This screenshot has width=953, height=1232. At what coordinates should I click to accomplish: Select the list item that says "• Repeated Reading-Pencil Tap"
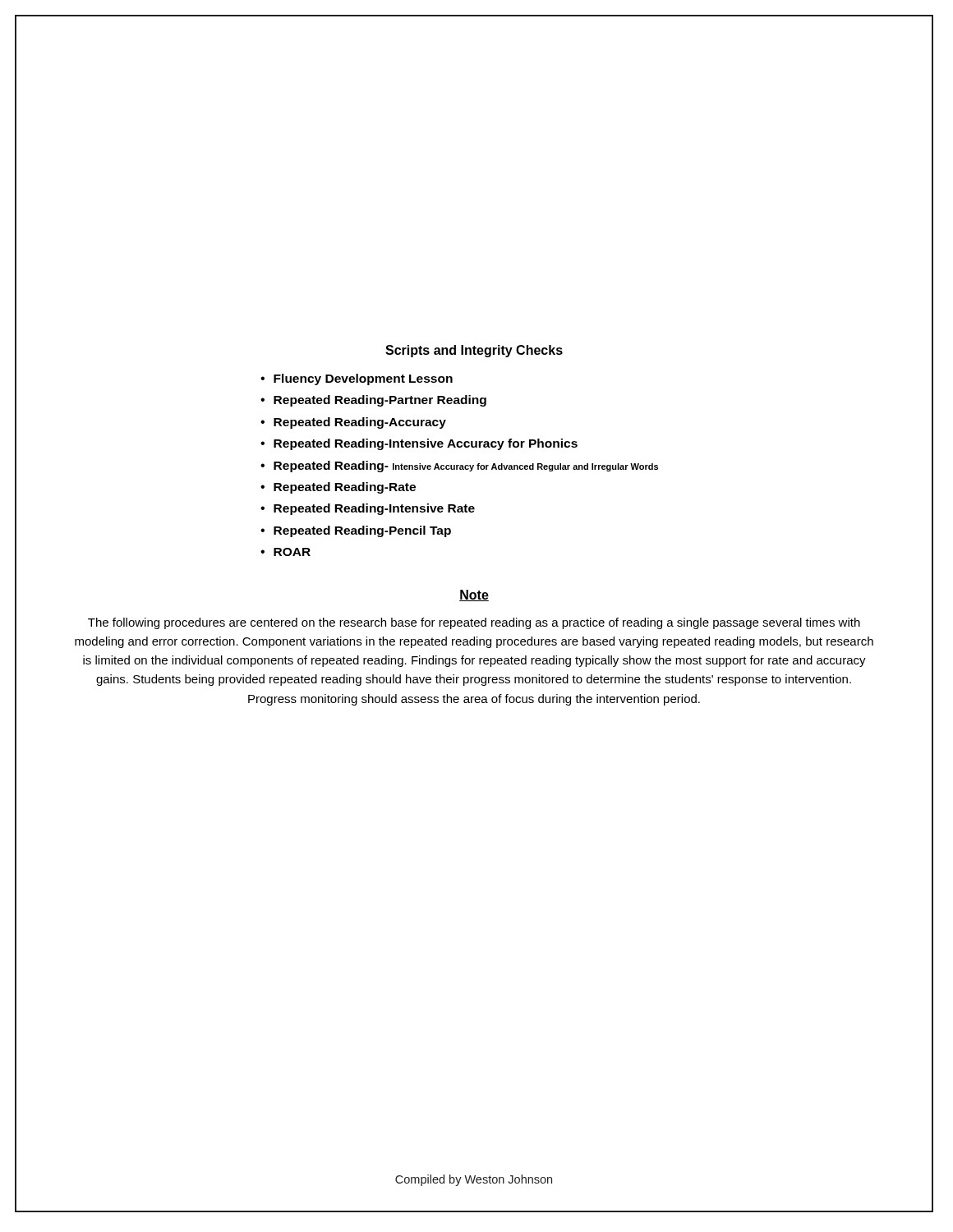coord(356,531)
